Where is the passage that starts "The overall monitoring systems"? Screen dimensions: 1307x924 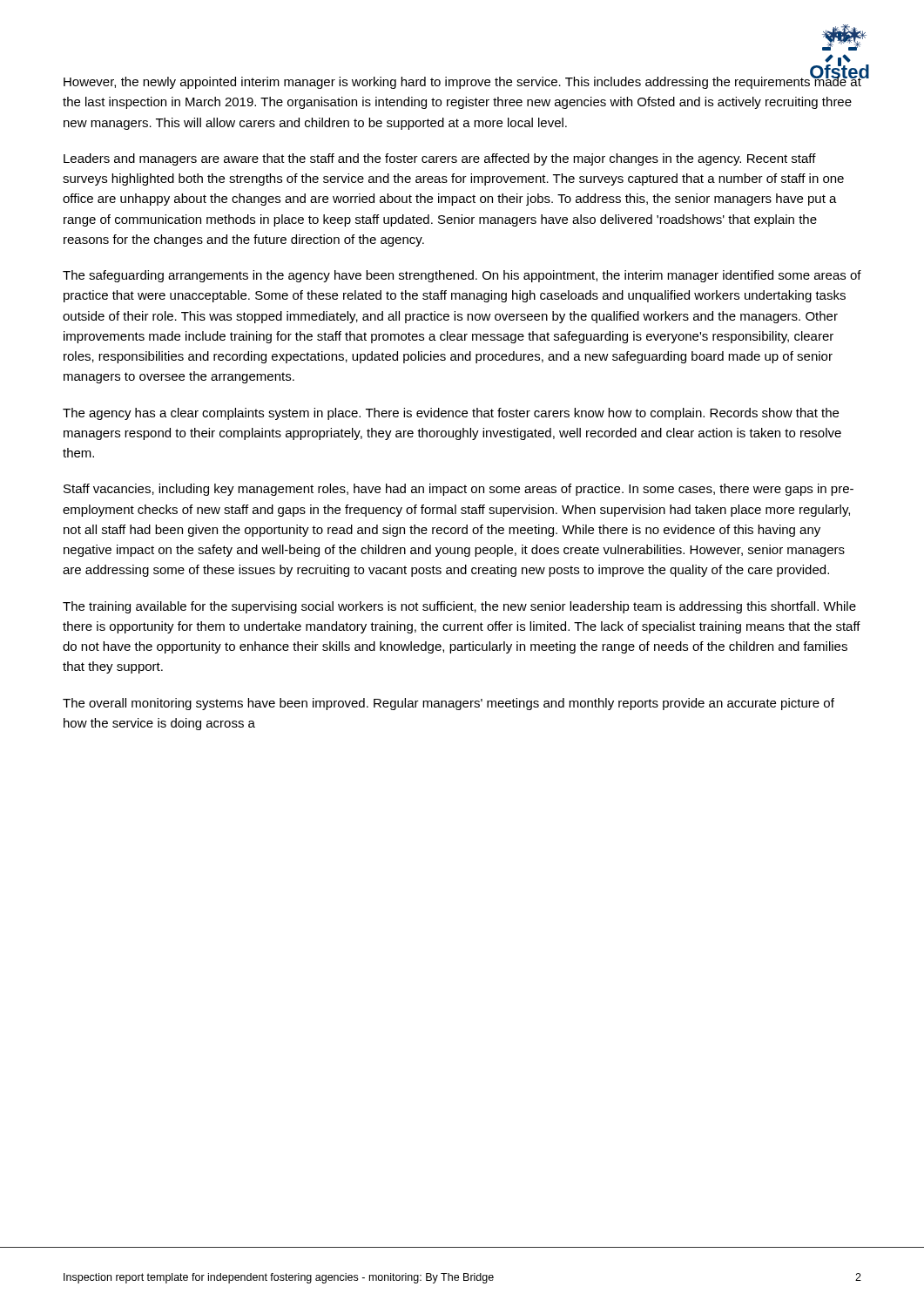[x=448, y=712]
